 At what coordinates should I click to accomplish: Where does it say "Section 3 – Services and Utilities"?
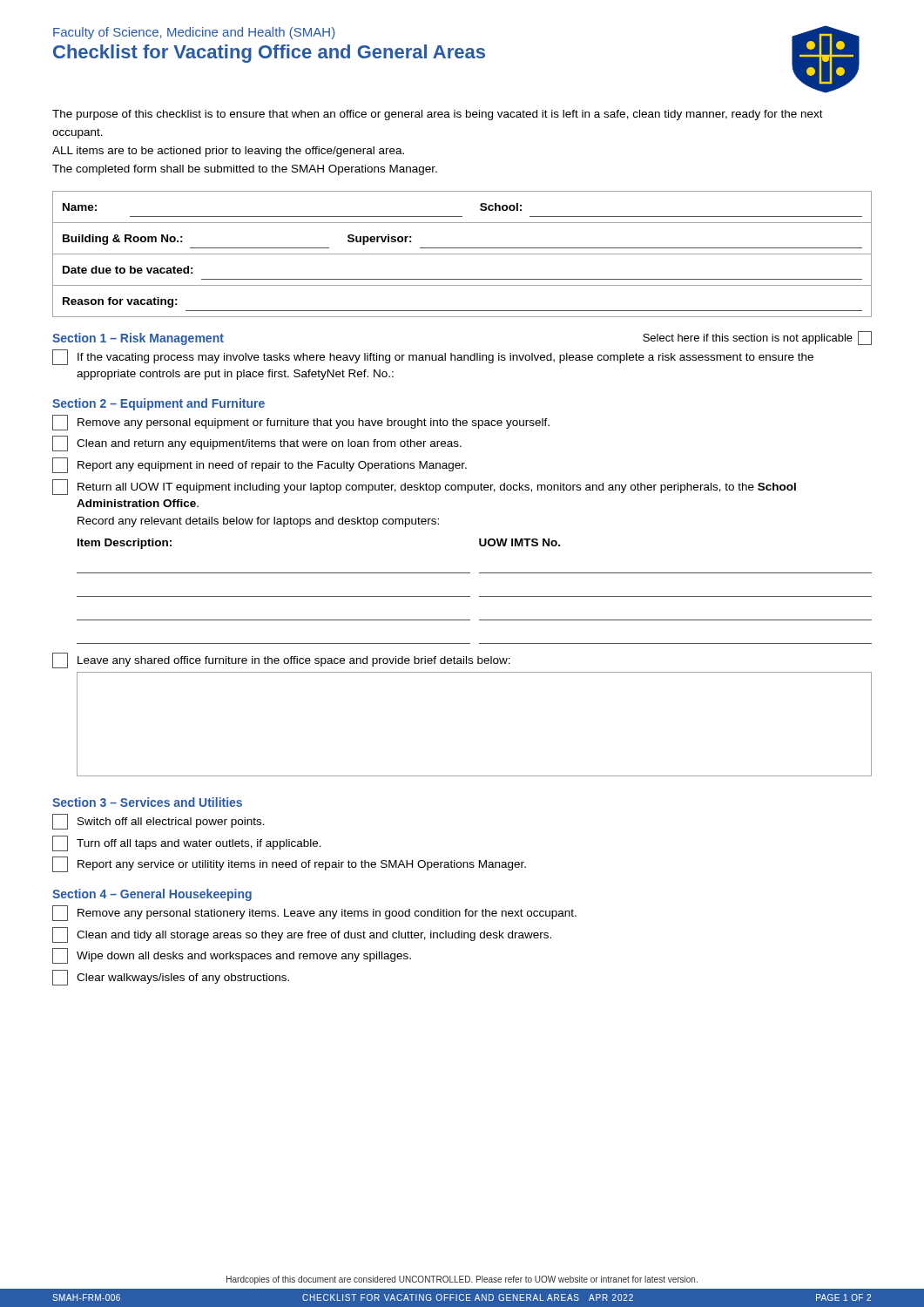coord(147,803)
